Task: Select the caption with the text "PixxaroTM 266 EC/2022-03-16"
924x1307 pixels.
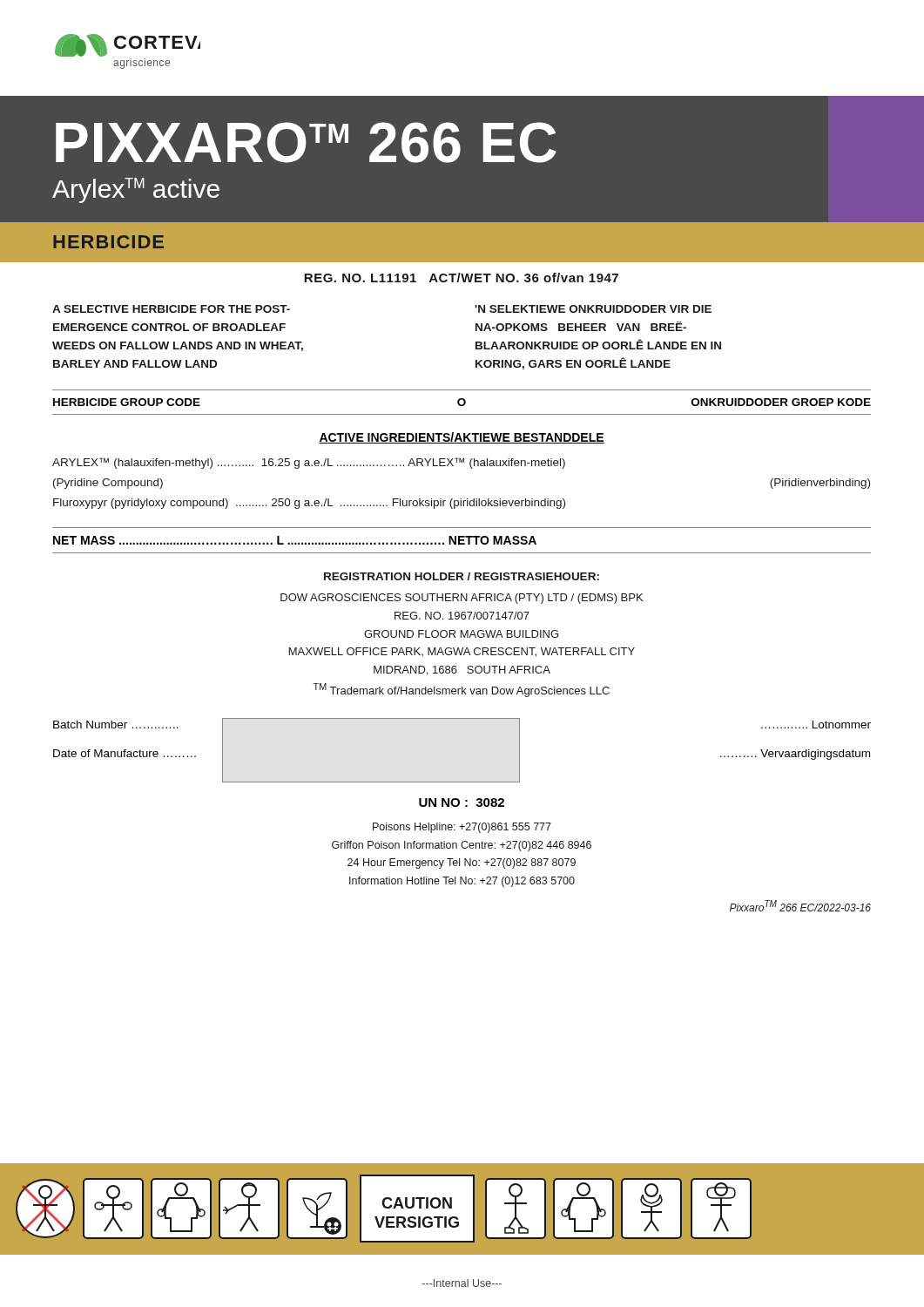Action: pyautogui.click(x=800, y=906)
